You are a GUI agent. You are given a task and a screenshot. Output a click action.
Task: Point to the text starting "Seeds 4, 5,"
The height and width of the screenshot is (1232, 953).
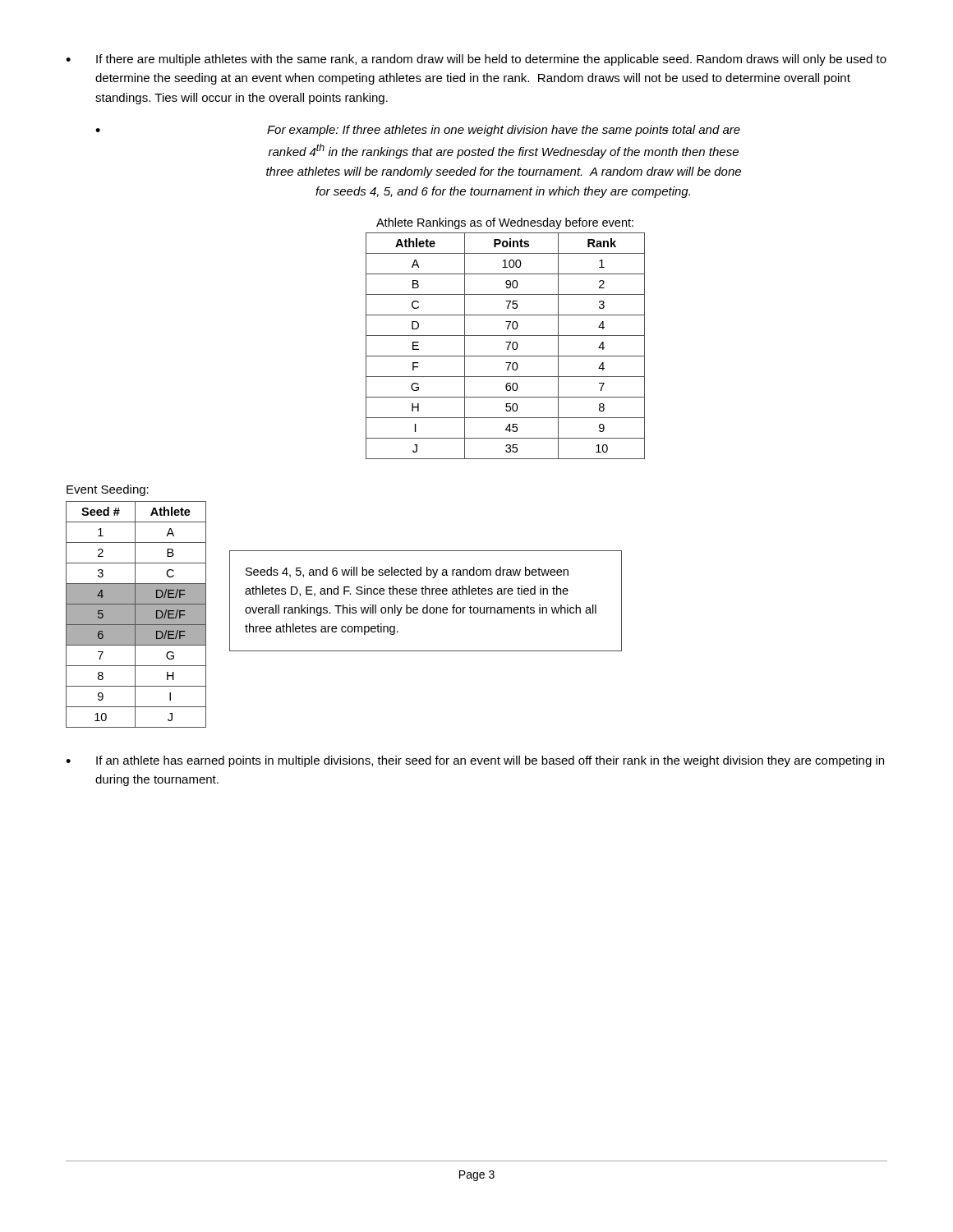[421, 600]
